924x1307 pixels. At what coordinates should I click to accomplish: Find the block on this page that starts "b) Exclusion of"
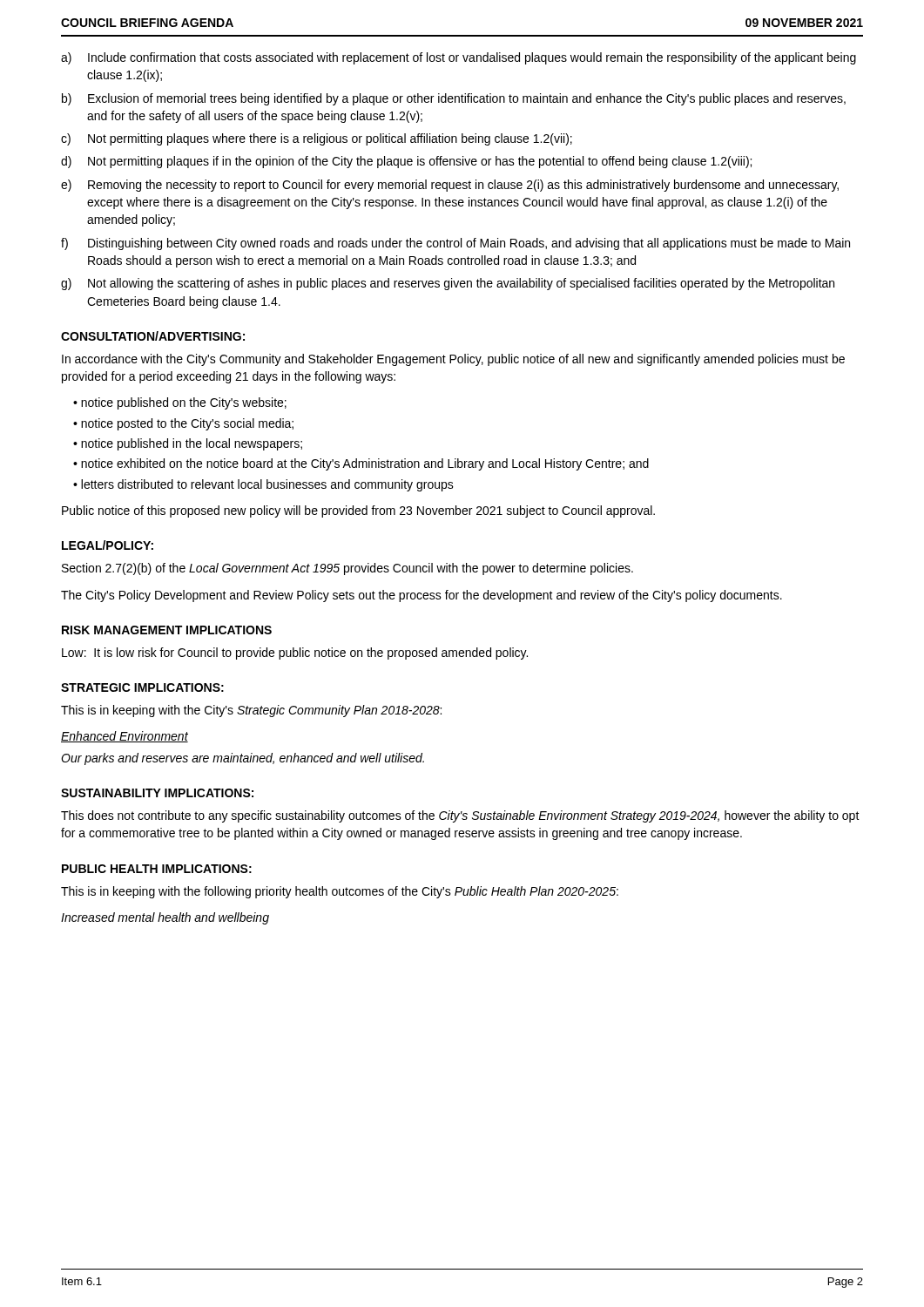click(462, 107)
